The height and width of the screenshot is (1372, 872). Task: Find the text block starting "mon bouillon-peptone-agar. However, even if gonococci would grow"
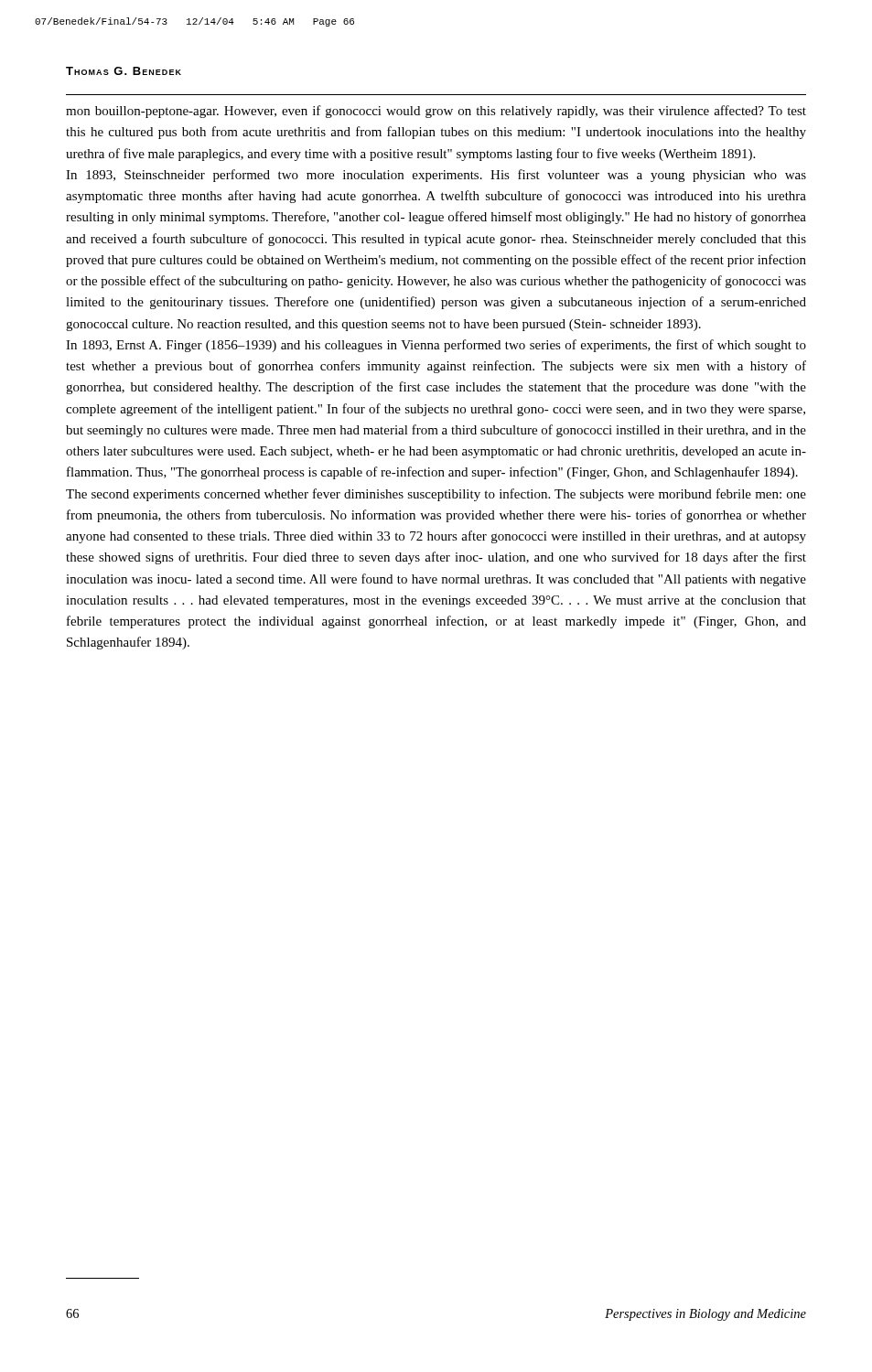click(436, 132)
